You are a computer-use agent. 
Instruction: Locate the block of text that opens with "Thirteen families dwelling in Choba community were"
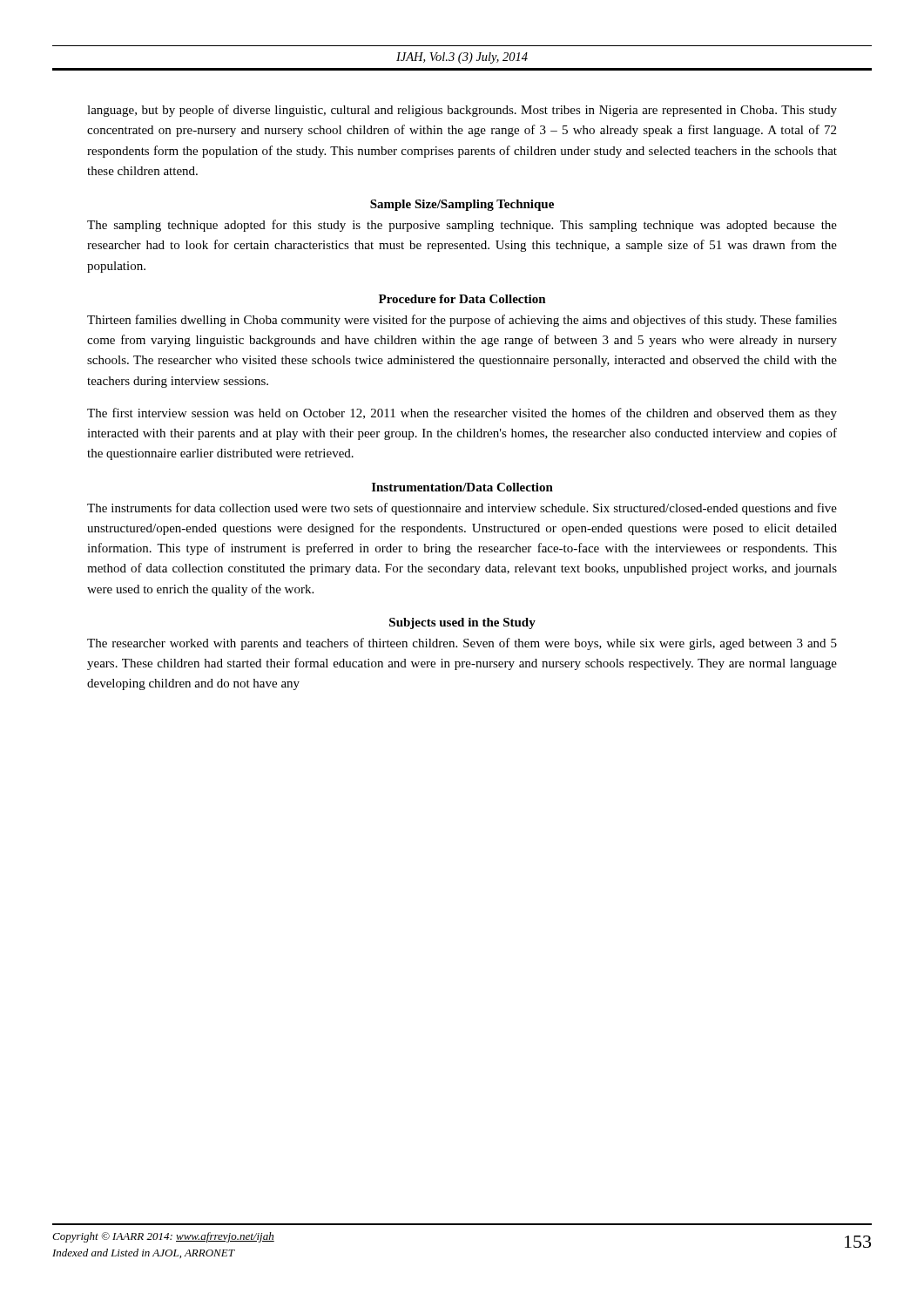click(462, 350)
